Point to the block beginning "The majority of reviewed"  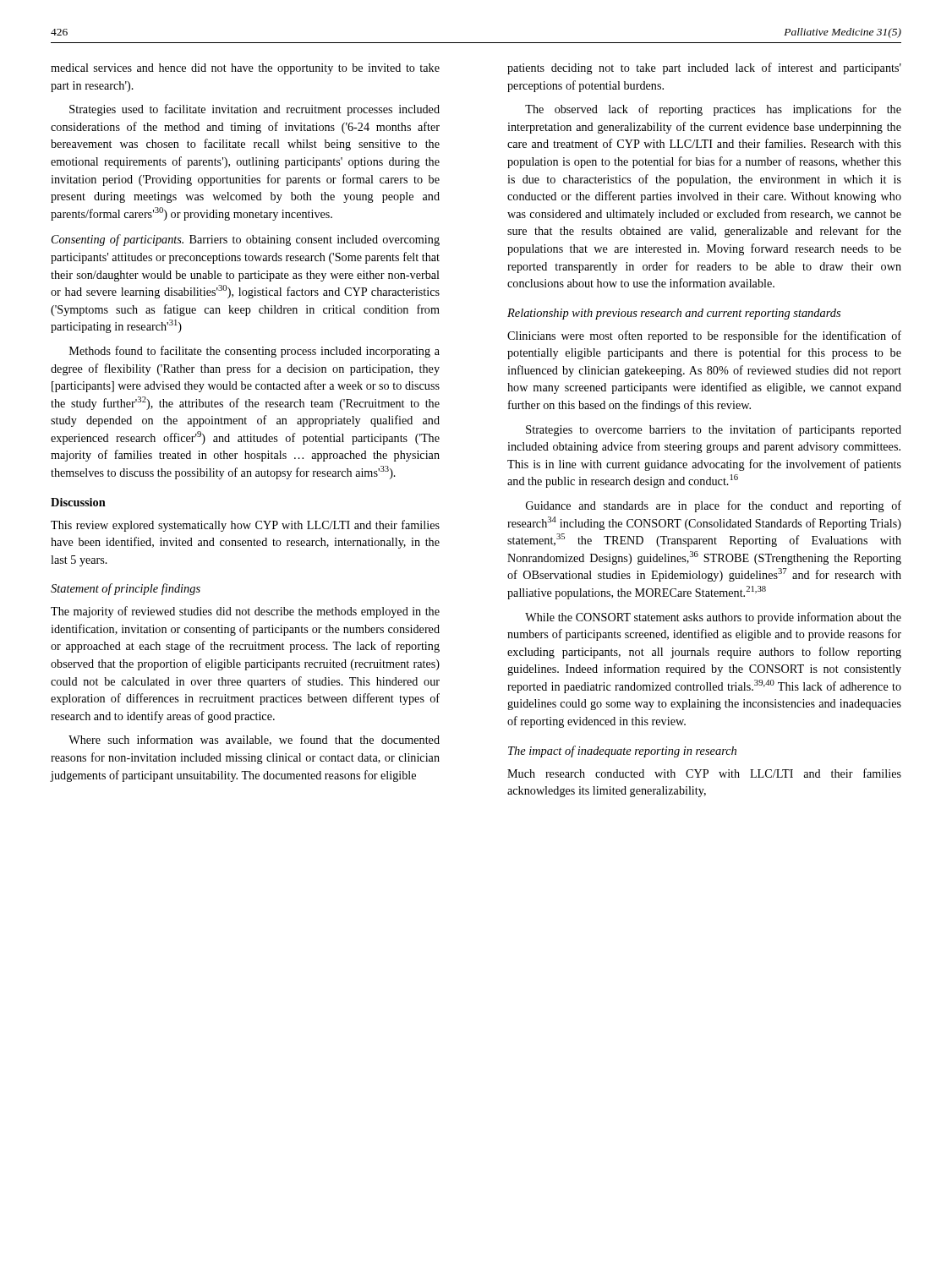(245, 693)
